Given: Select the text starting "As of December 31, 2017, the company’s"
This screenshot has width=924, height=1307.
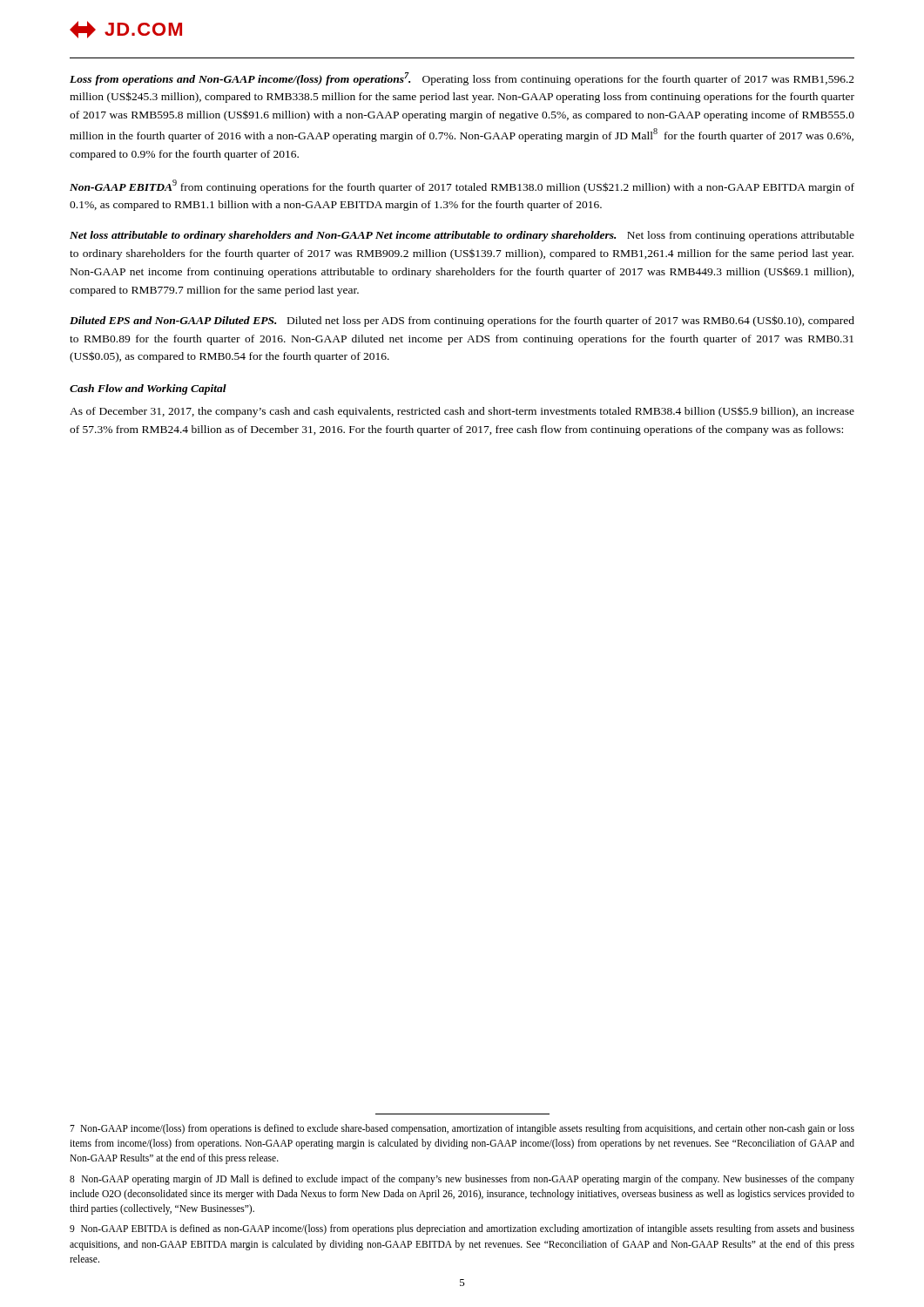Looking at the screenshot, I should point(462,420).
